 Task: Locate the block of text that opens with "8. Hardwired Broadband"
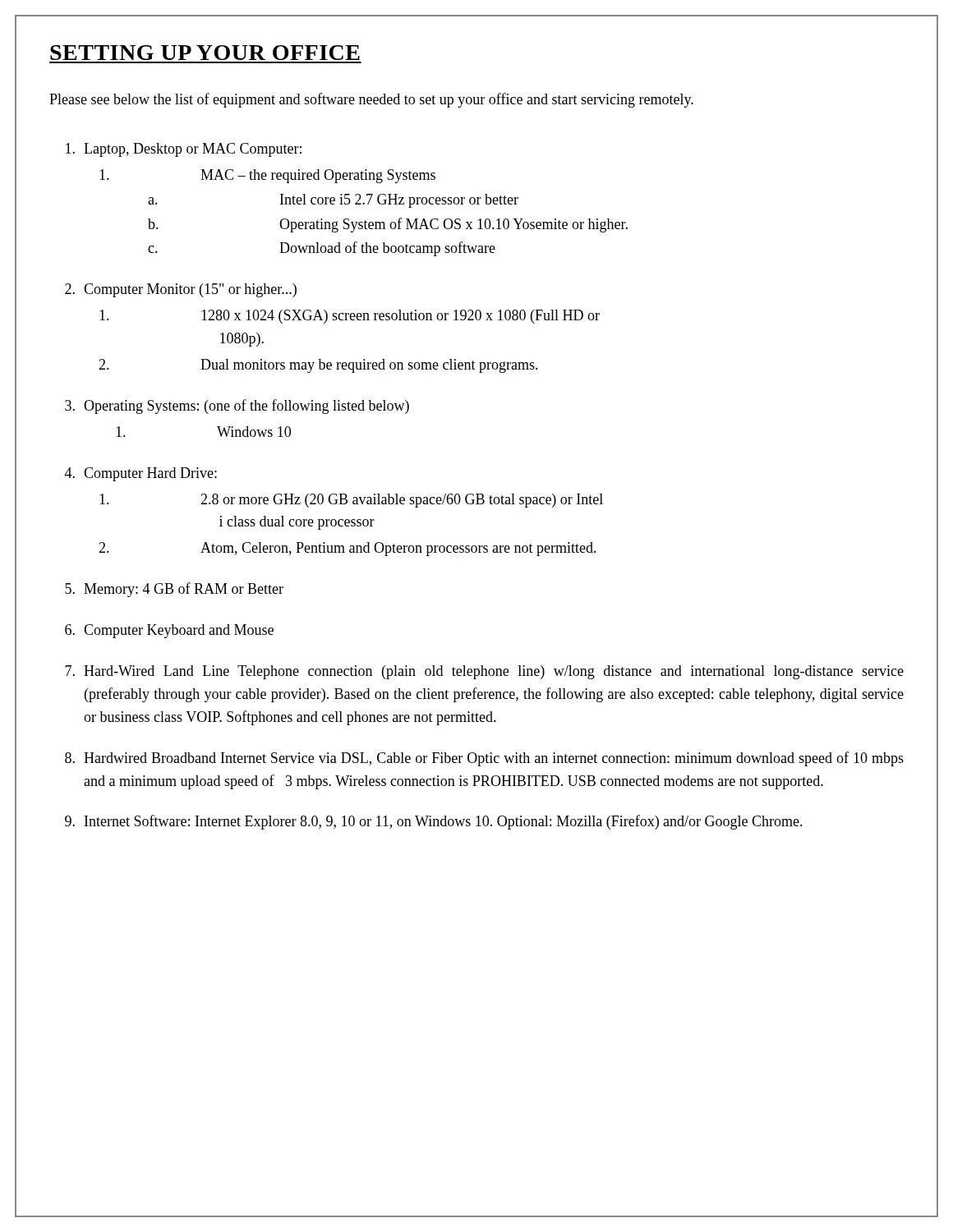tap(476, 770)
